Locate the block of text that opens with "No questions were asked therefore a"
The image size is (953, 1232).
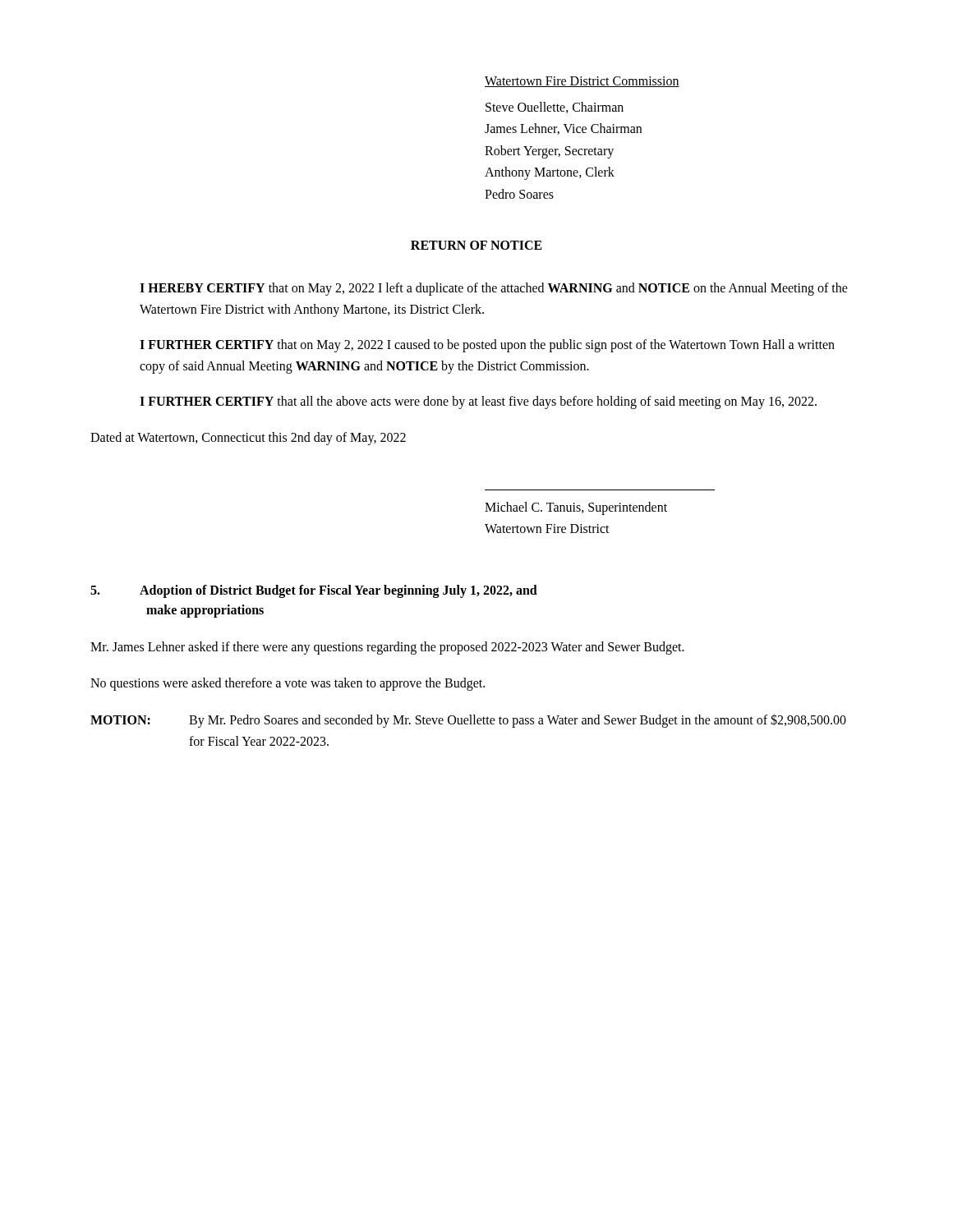coord(288,683)
